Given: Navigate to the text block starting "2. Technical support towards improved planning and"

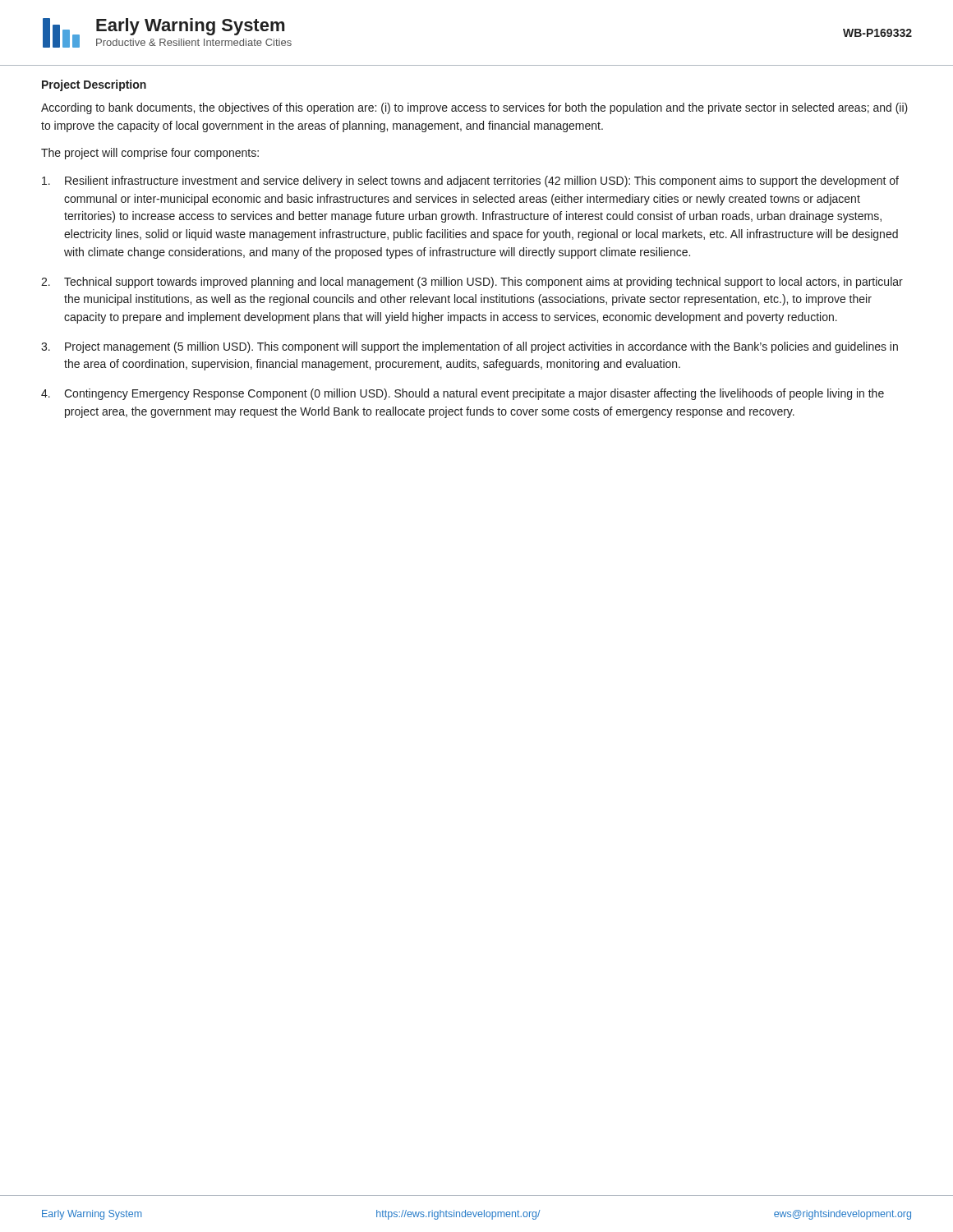Looking at the screenshot, I should point(476,300).
